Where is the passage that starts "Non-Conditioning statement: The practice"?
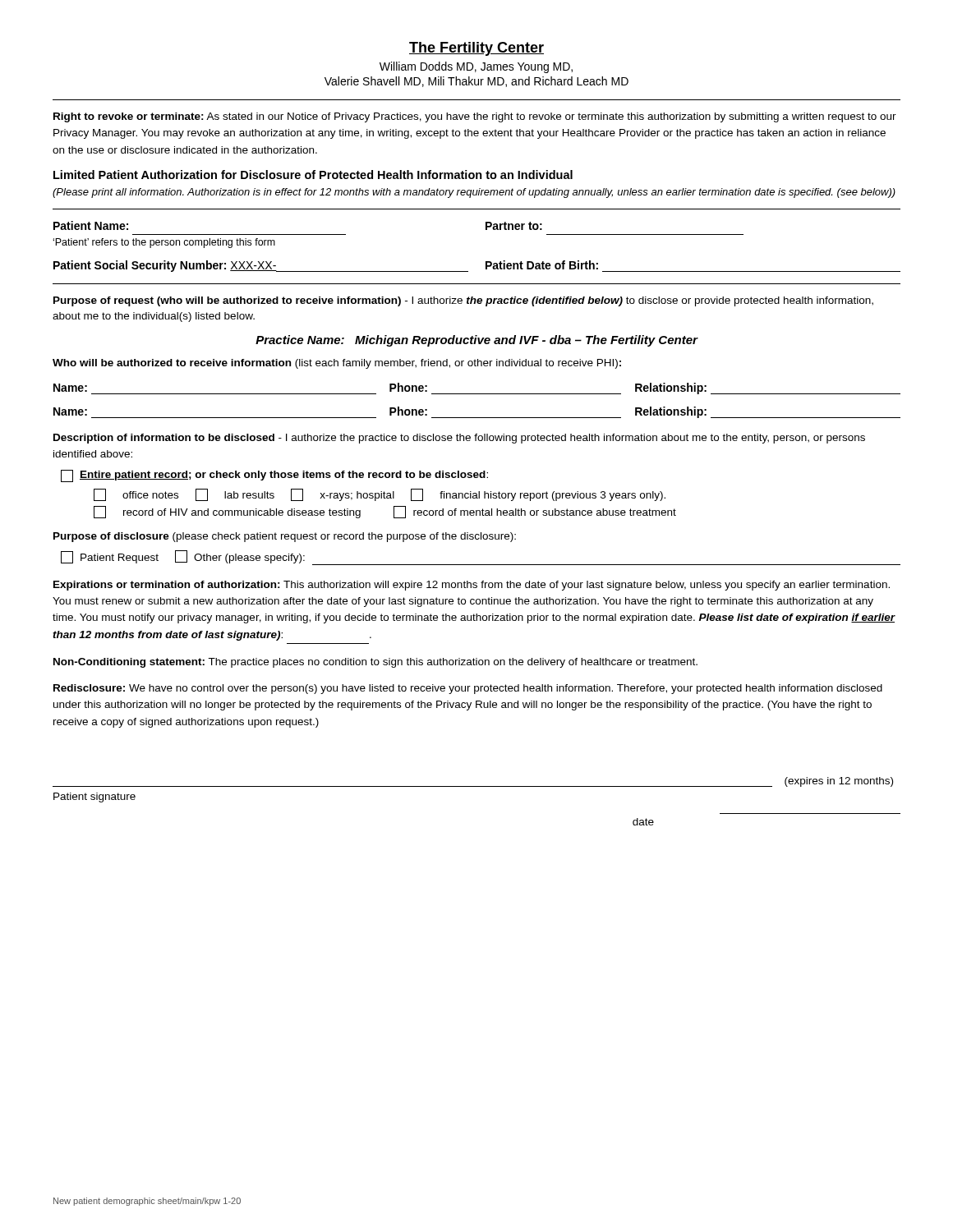The image size is (953, 1232). click(x=375, y=662)
